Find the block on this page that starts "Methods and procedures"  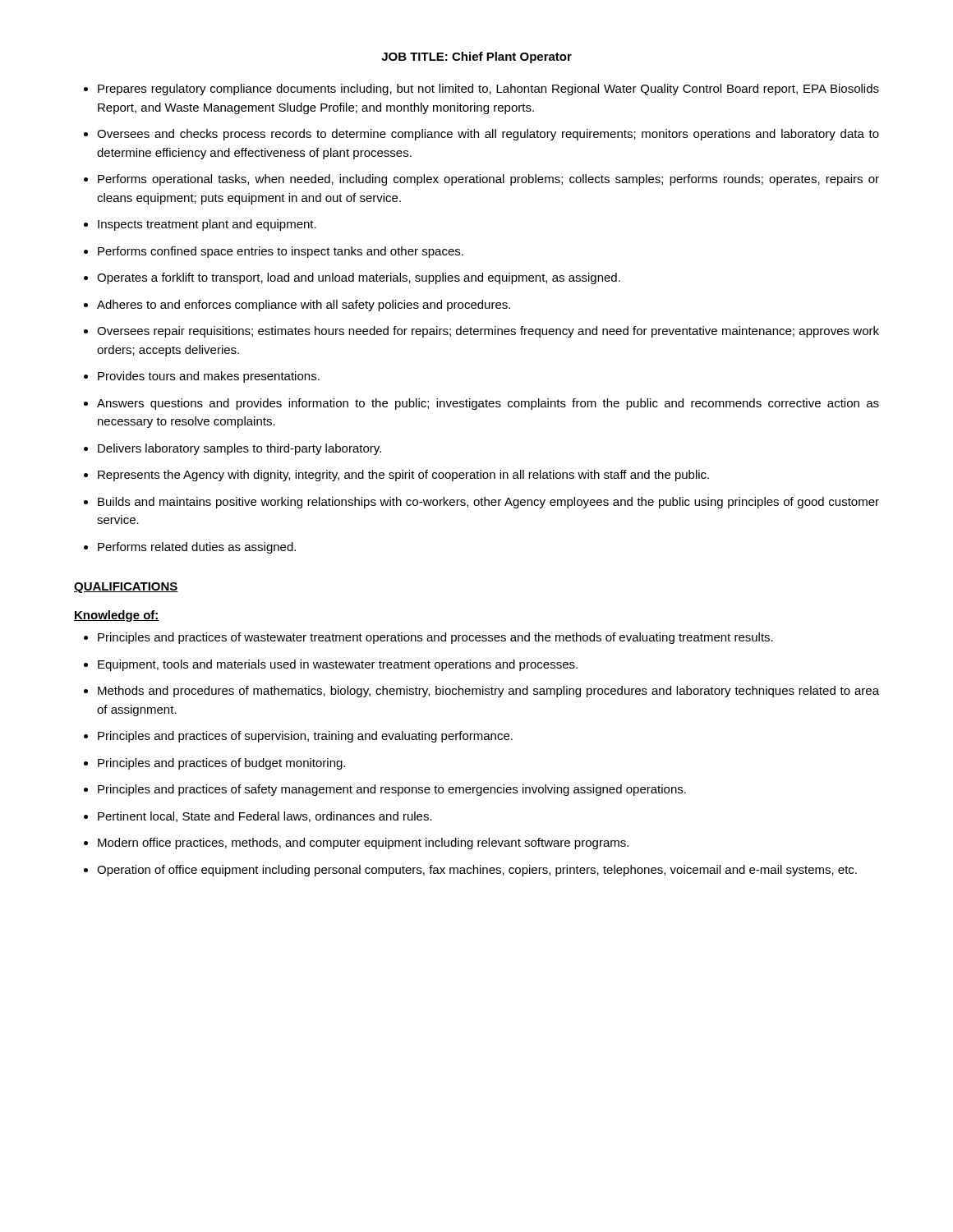[x=476, y=700]
